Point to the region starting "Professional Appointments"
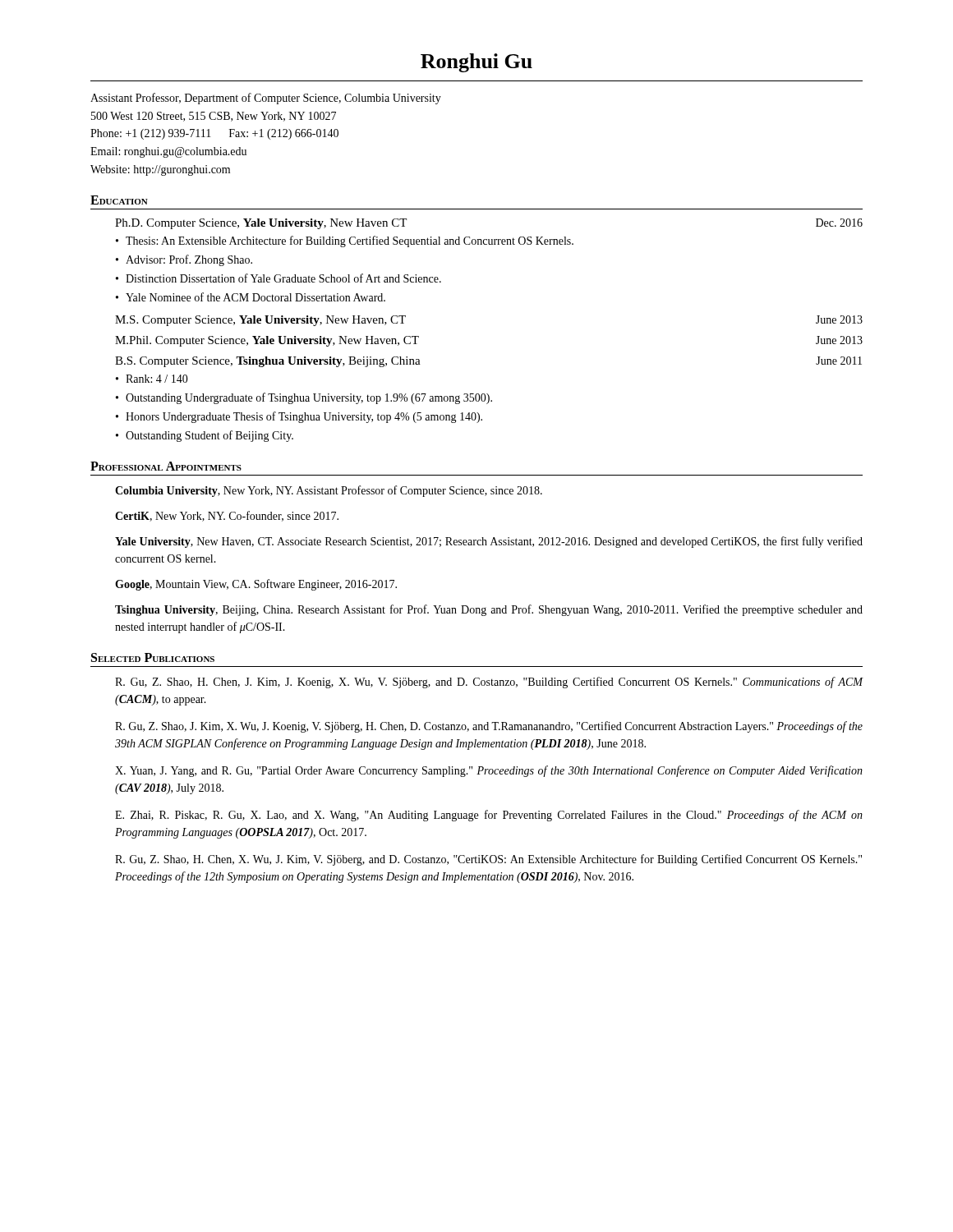953x1232 pixels. pyautogui.click(x=166, y=466)
